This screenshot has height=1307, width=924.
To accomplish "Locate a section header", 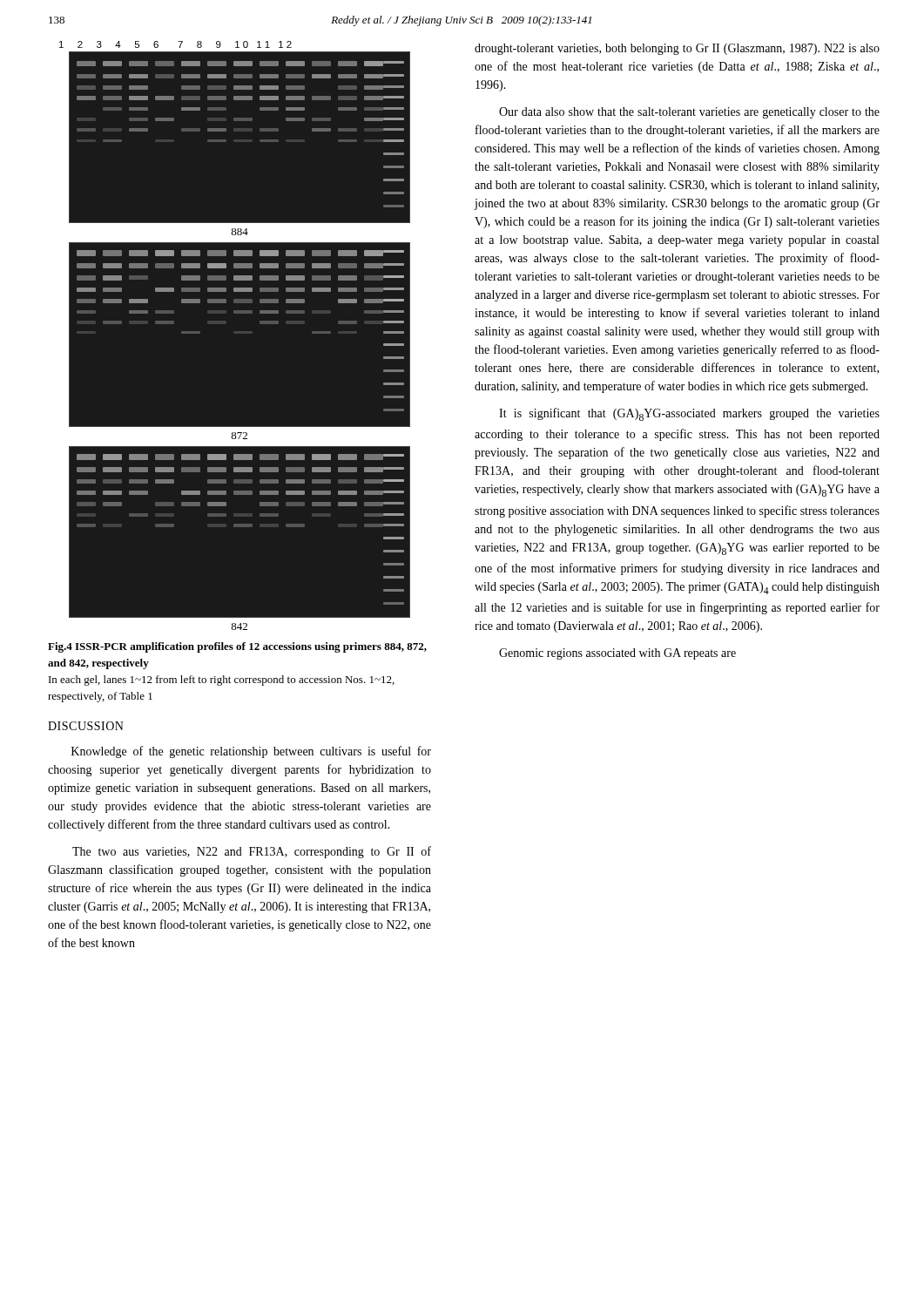I will (86, 727).
